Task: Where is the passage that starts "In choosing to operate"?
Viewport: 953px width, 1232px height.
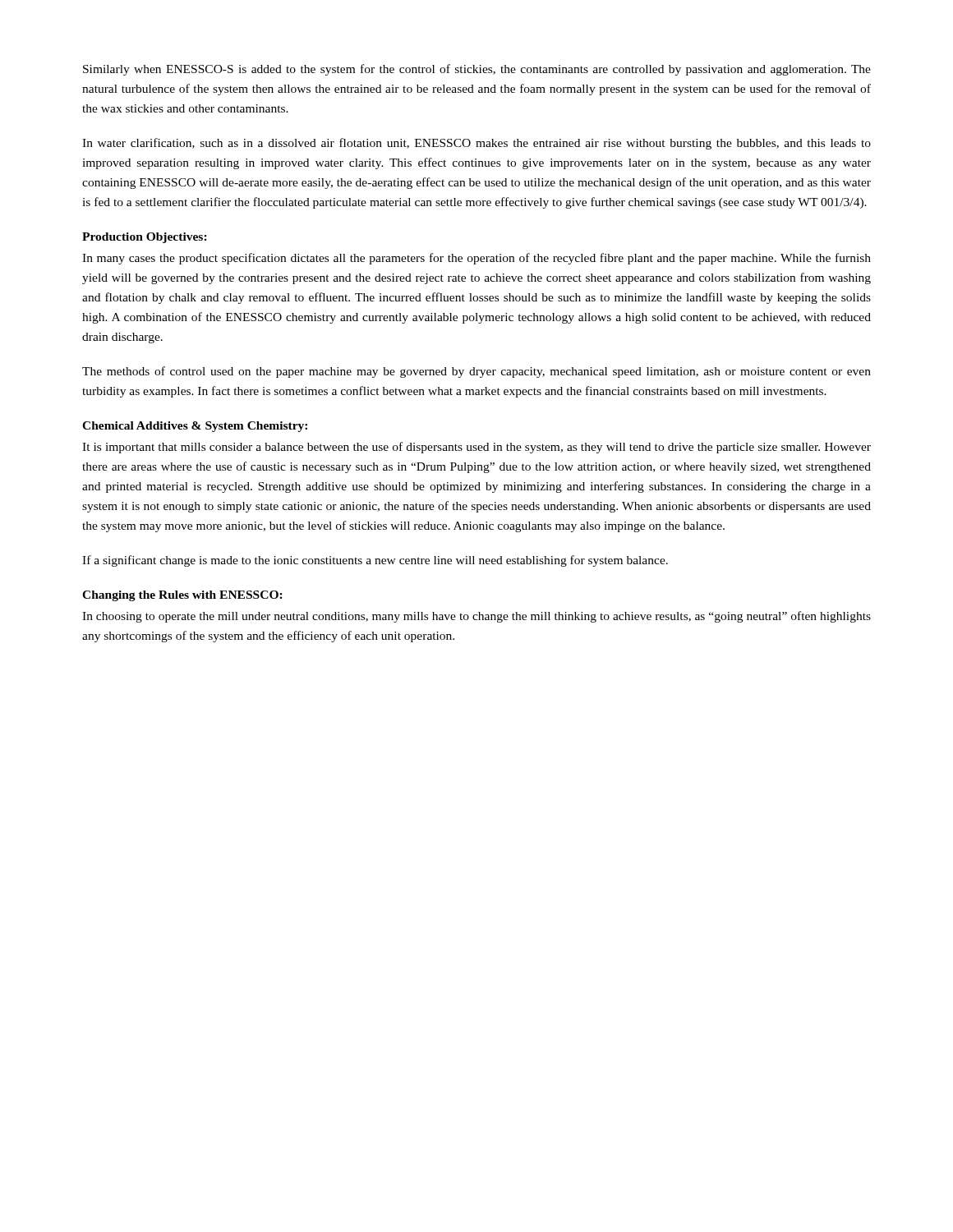Action: pos(476,626)
